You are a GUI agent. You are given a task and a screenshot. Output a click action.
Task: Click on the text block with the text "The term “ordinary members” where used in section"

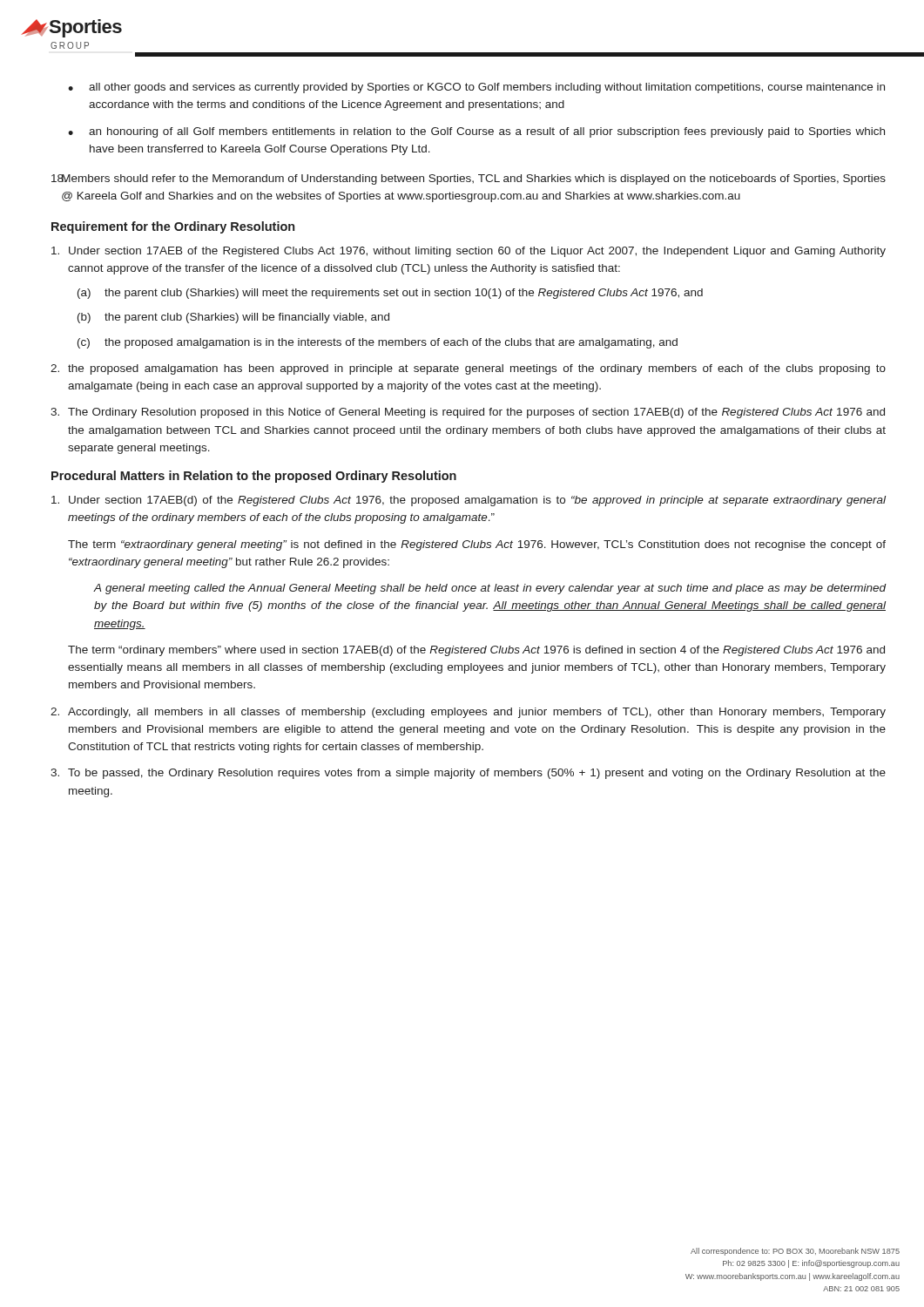[477, 667]
